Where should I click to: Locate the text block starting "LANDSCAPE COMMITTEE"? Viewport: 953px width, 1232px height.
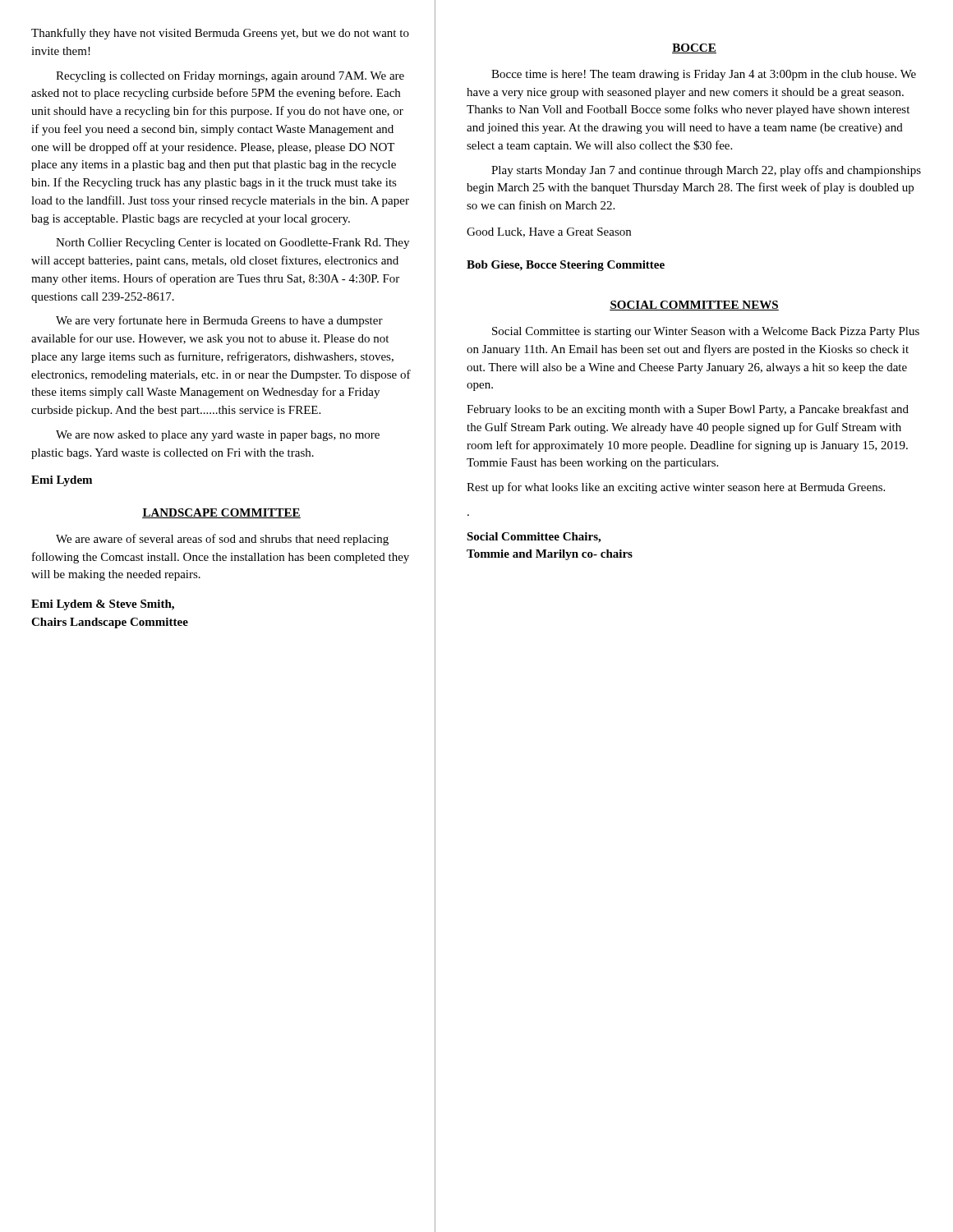pyautogui.click(x=221, y=513)
